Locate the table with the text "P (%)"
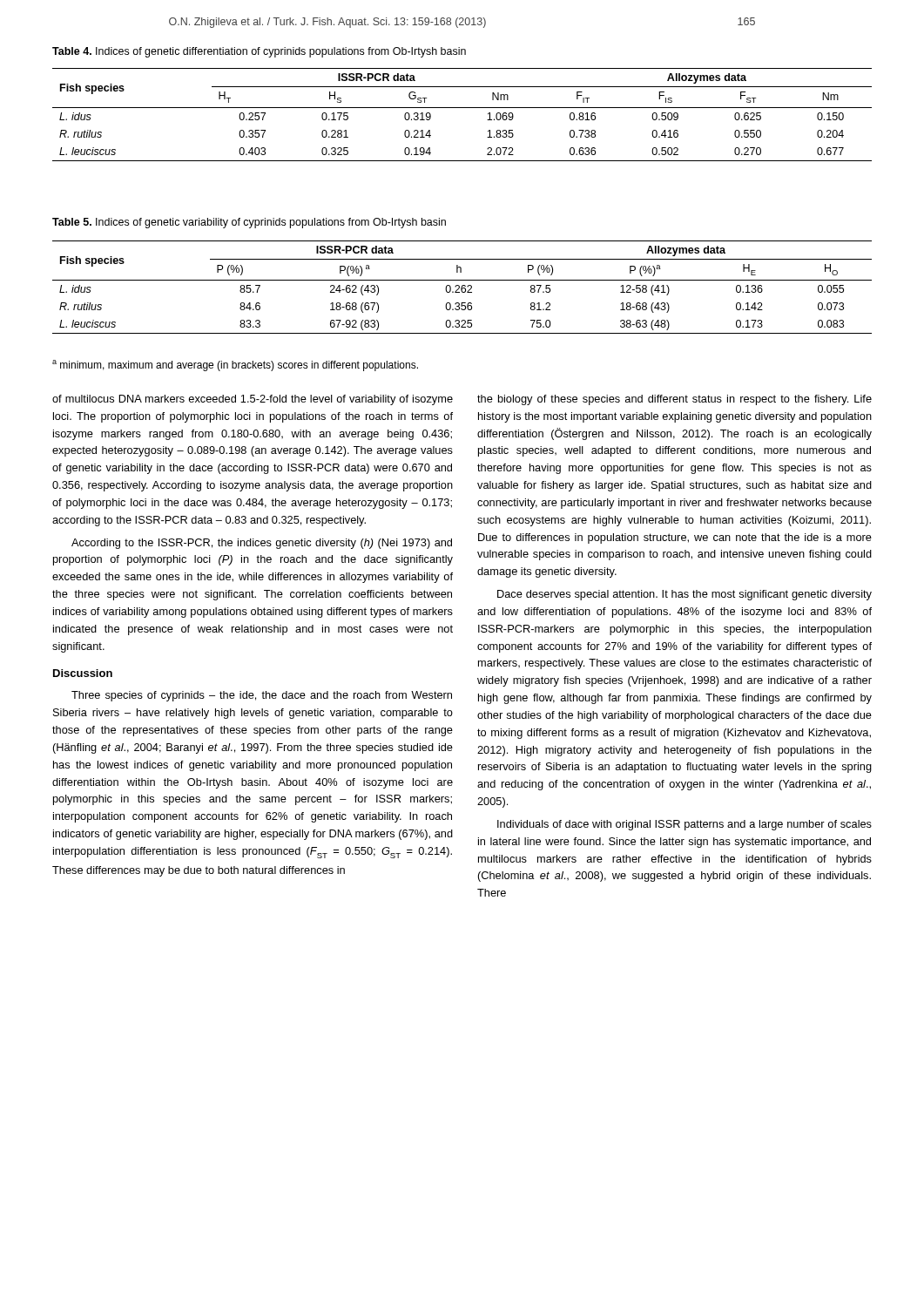The image size is (924, 1307). coord(462,287)
